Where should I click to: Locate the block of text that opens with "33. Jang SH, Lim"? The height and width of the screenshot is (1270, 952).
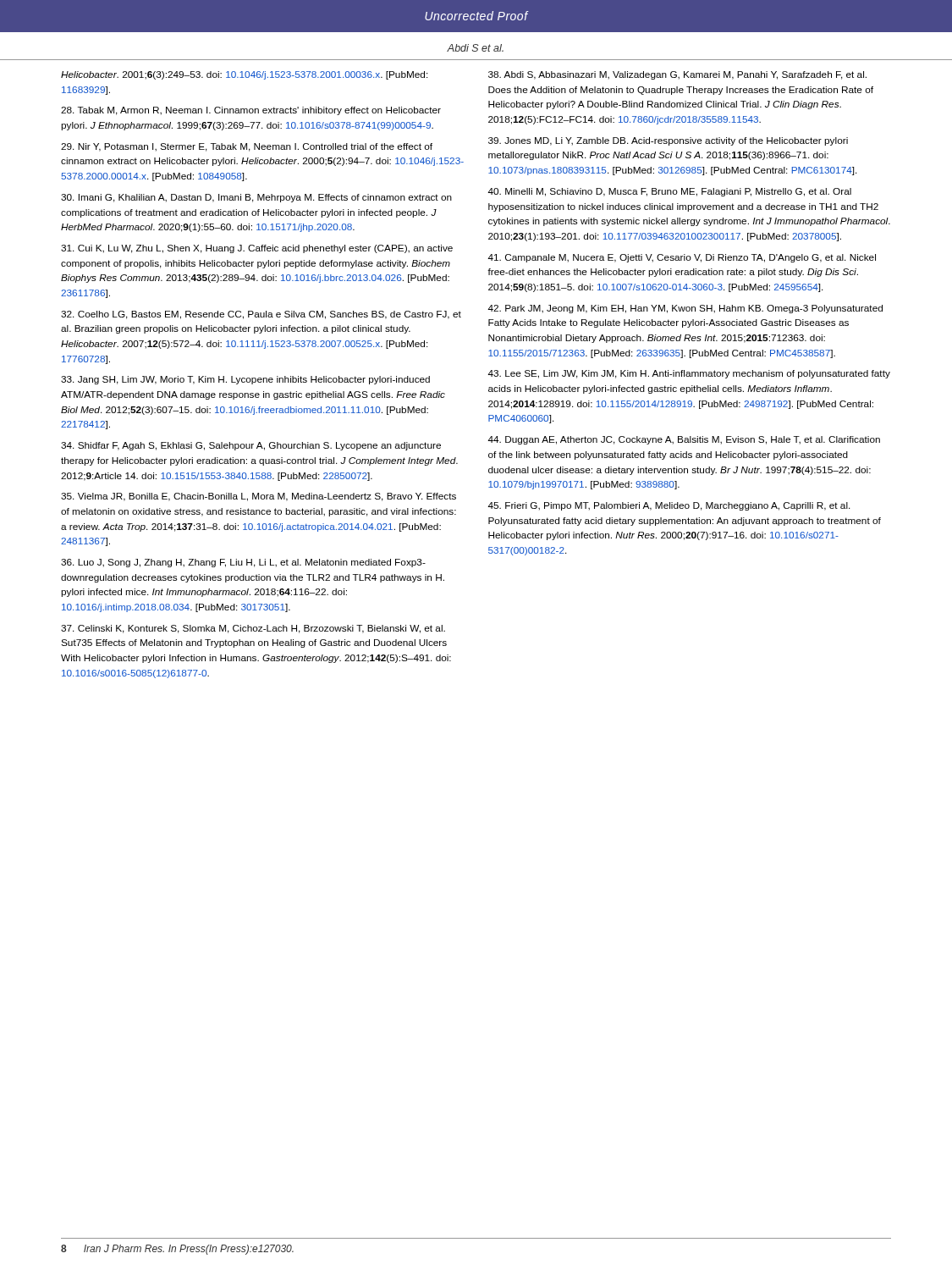coord(253,402)
